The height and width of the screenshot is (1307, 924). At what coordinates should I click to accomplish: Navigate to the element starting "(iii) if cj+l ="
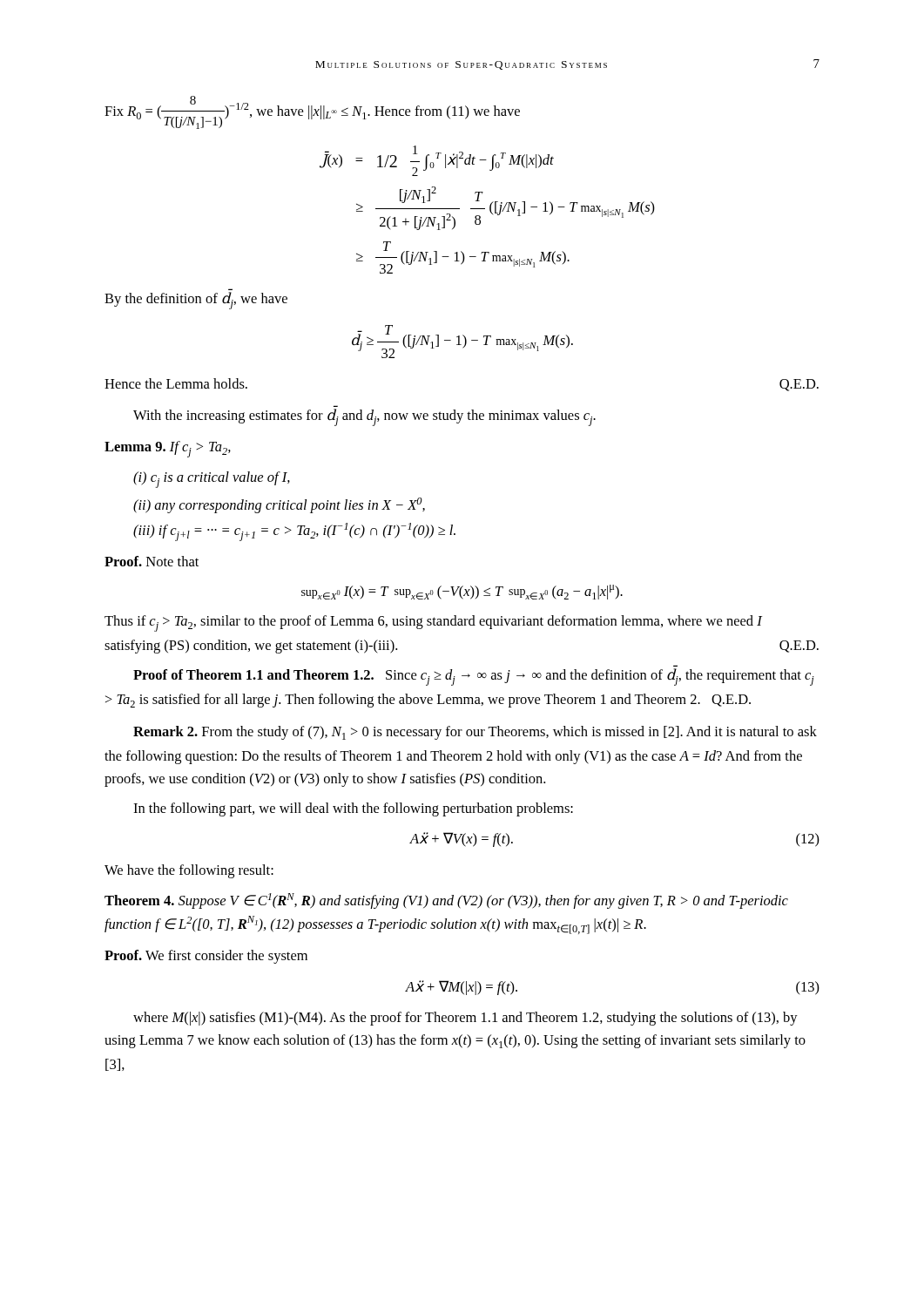[295, 531]
